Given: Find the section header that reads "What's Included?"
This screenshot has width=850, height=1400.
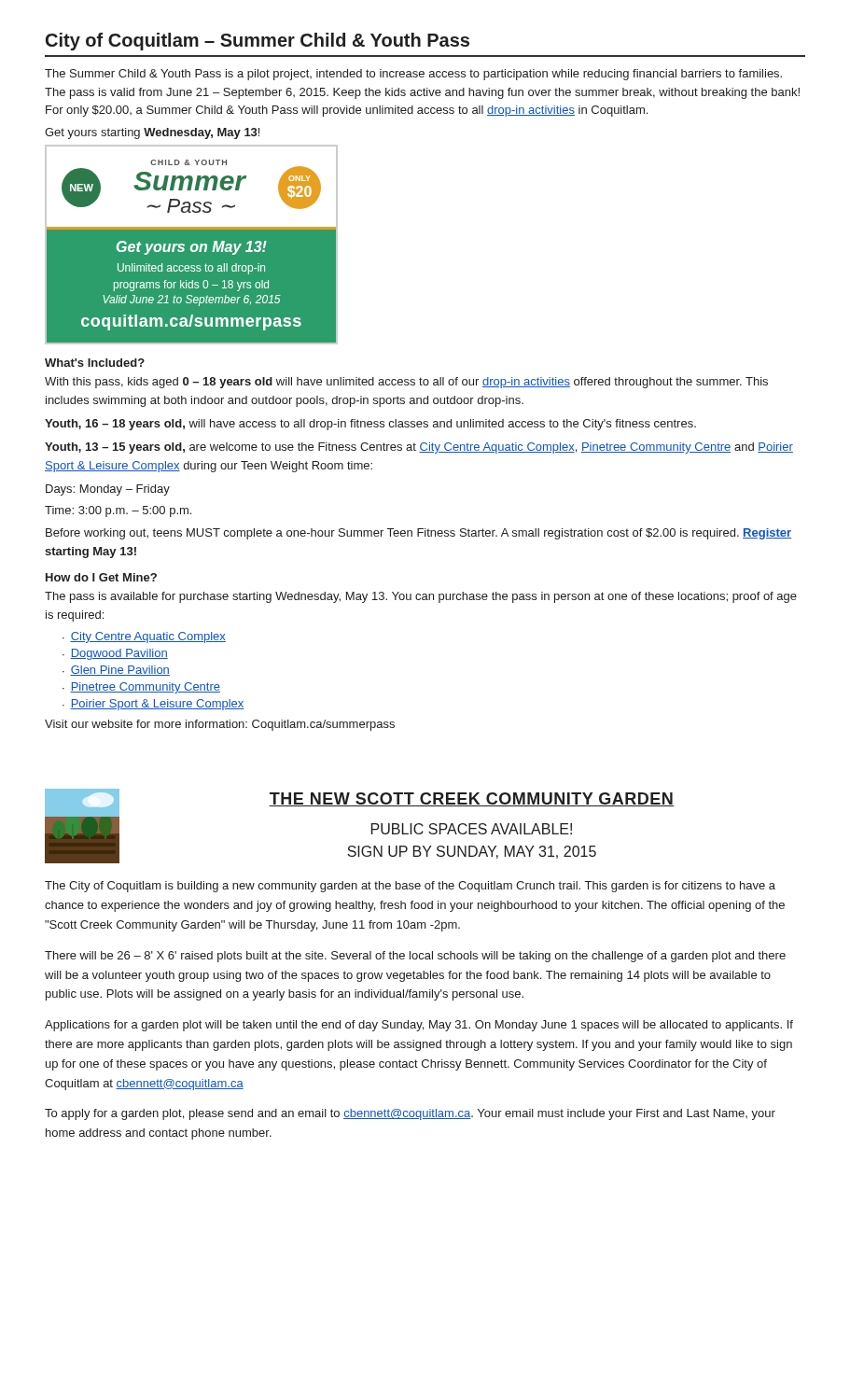Looking at the screenshot, I should 95,362.
